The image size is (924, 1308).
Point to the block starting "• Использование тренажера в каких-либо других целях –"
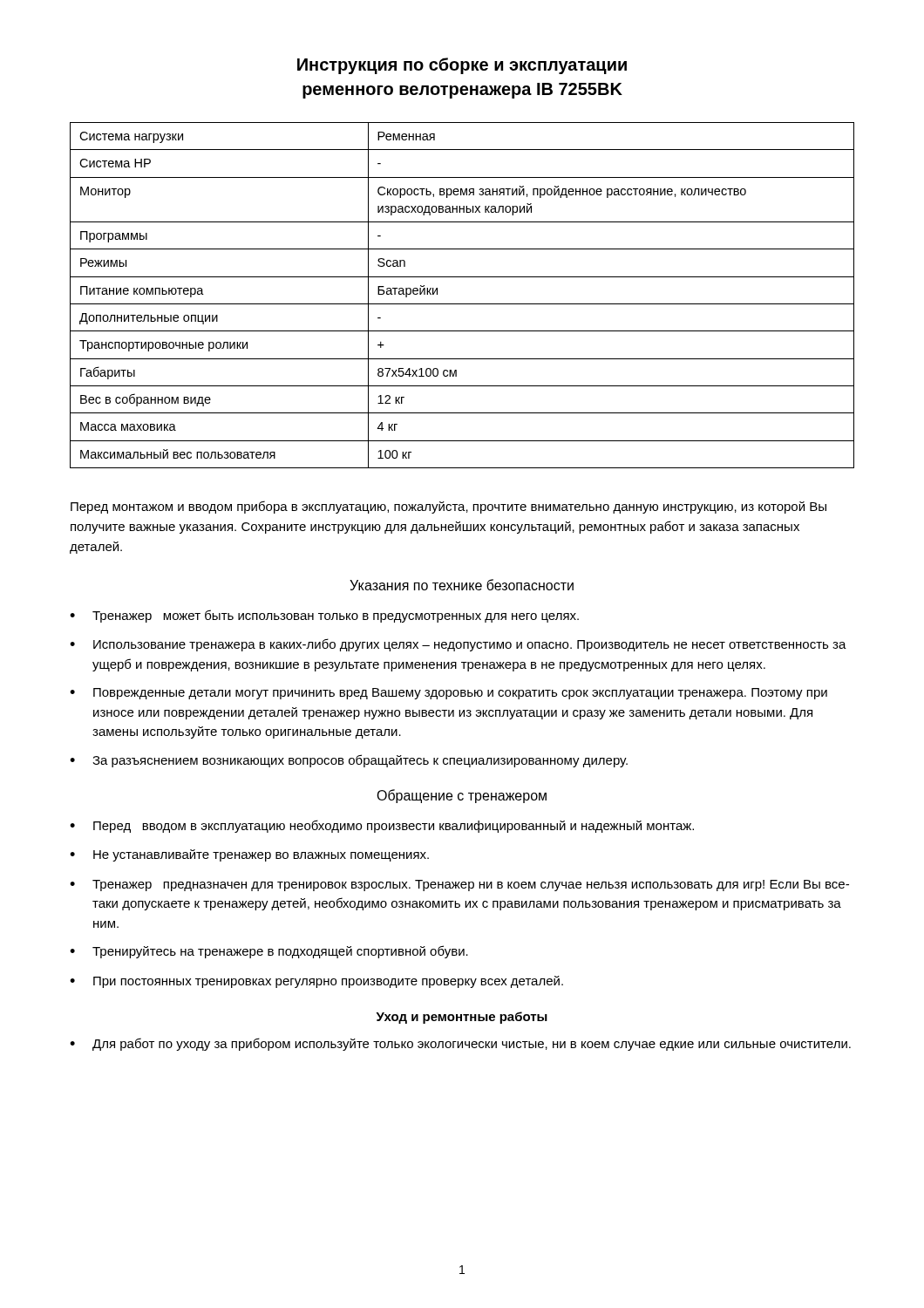click(x=462, y=654)
